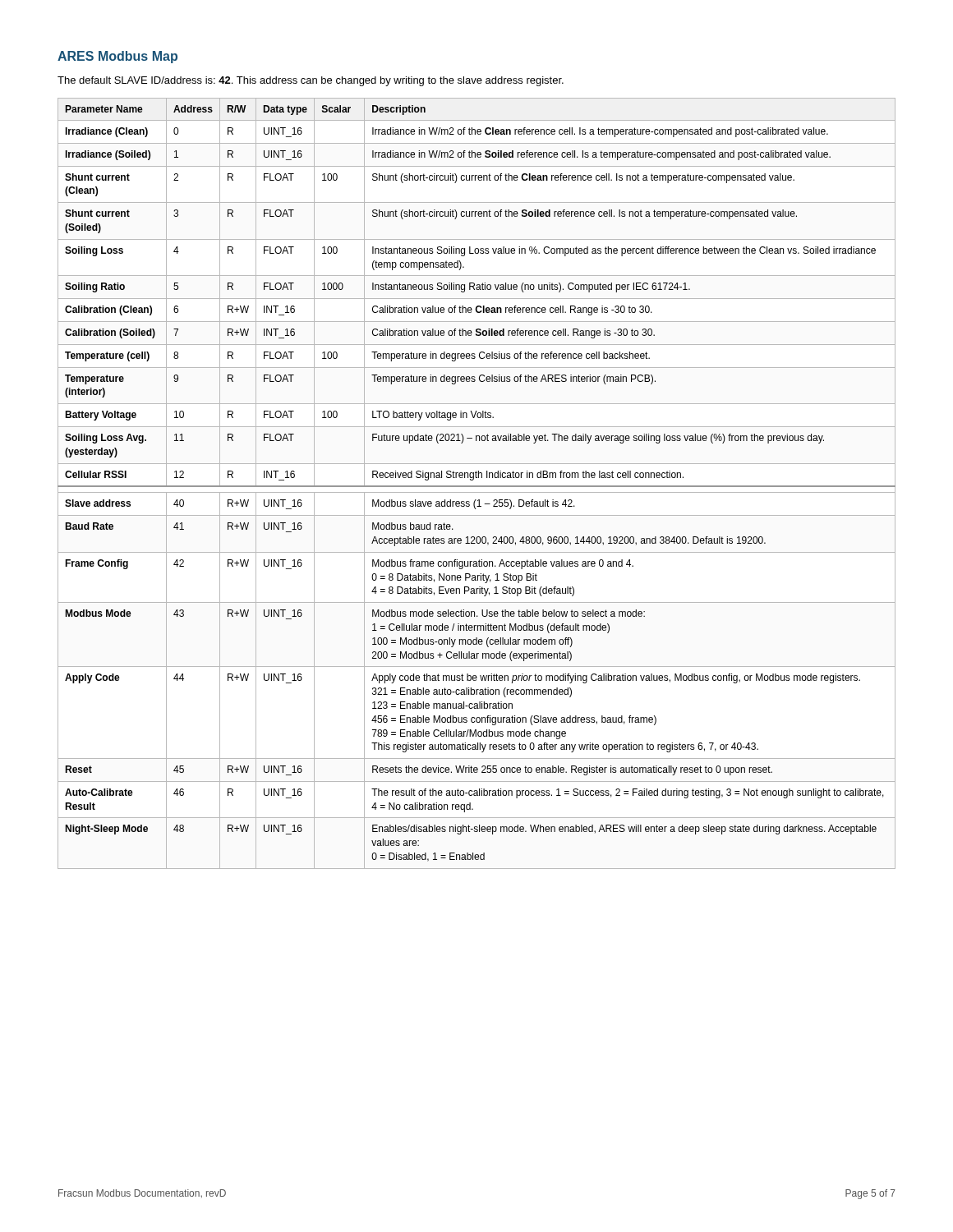953x1232 pixels.
Task: Find "ARES Modbus Map" on this page
Action: 118,56
